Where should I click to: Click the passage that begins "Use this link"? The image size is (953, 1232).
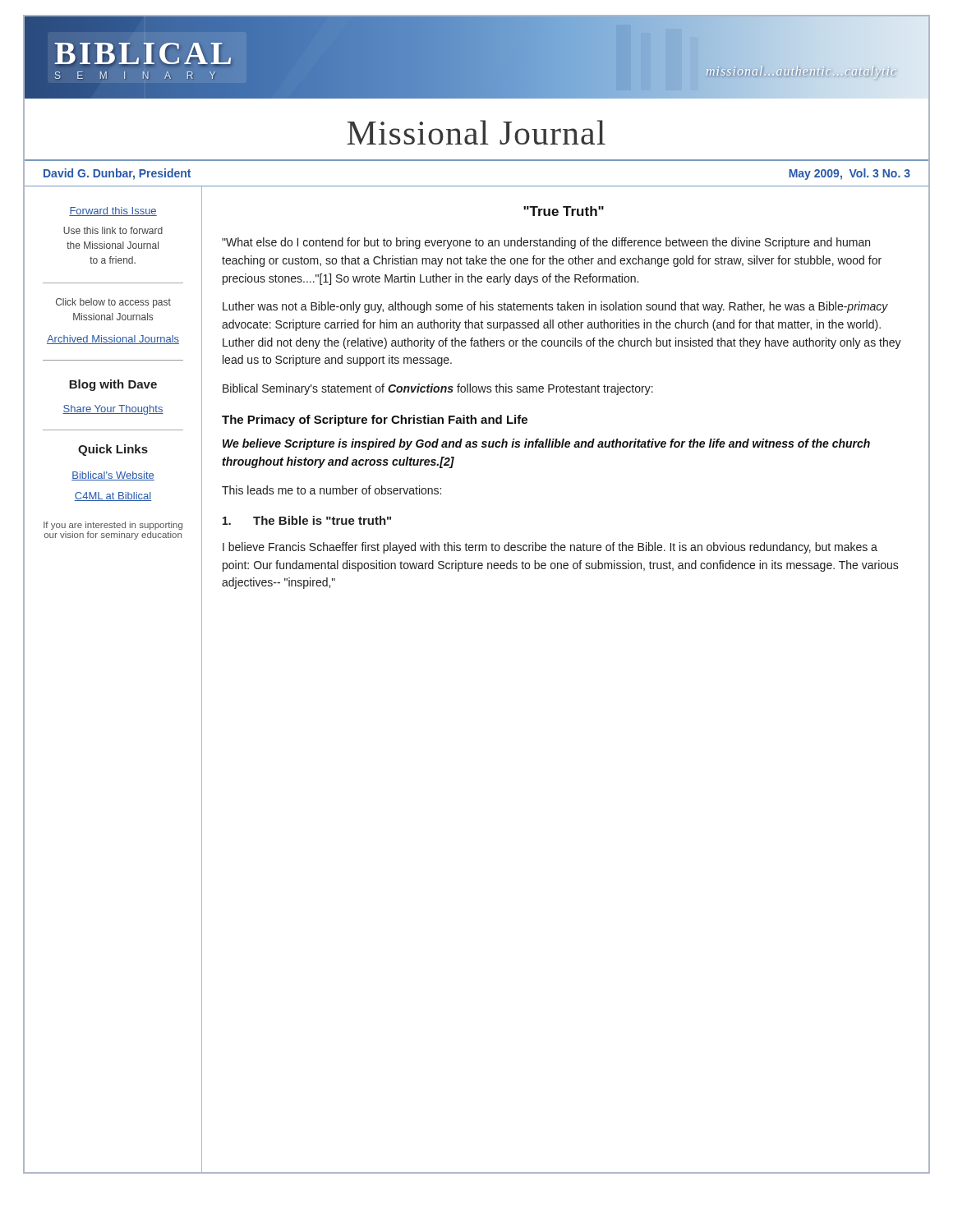coord(113,246)
